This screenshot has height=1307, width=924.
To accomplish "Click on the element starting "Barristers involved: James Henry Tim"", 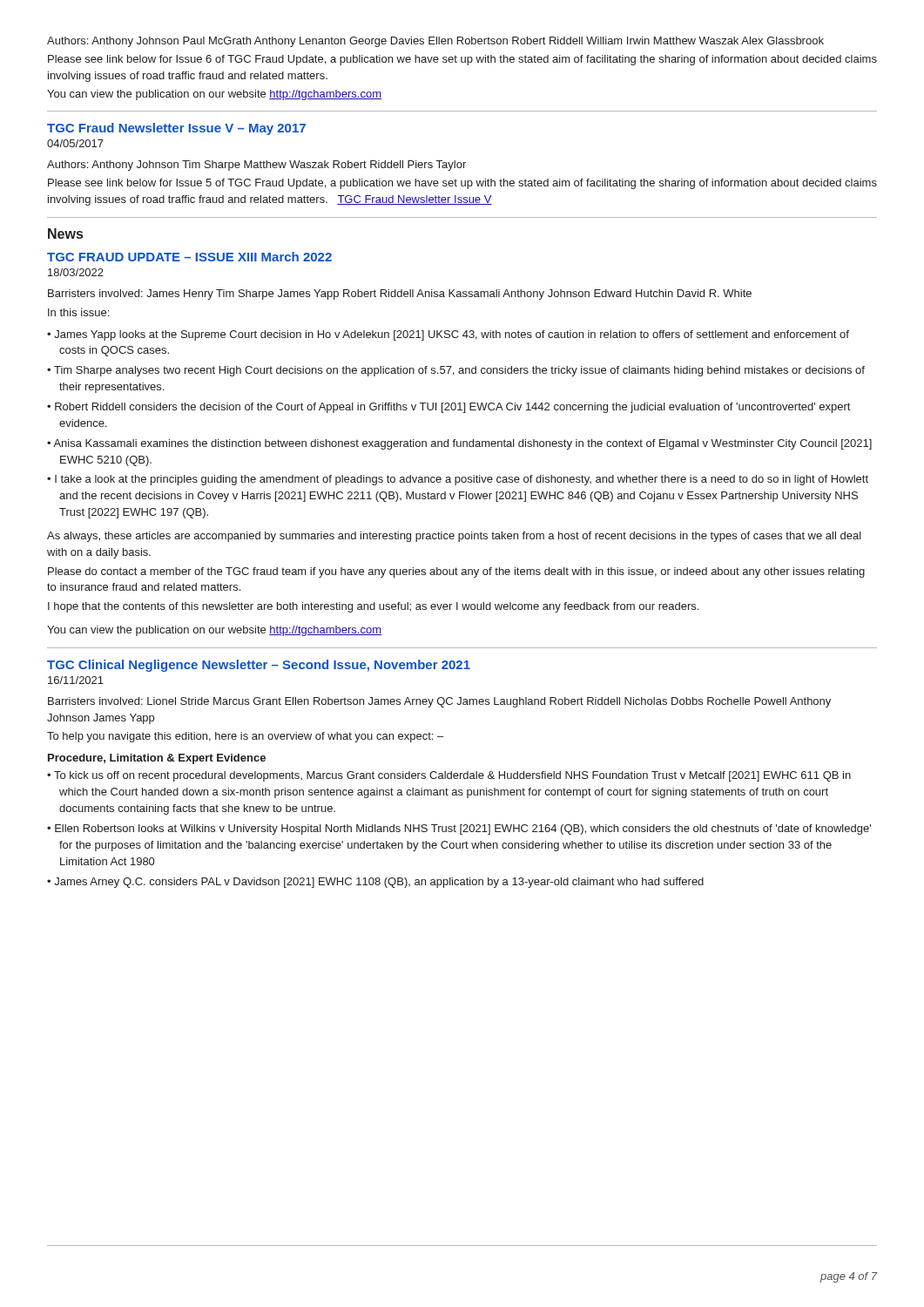I will pyautogui.click(x=400, y=293).
